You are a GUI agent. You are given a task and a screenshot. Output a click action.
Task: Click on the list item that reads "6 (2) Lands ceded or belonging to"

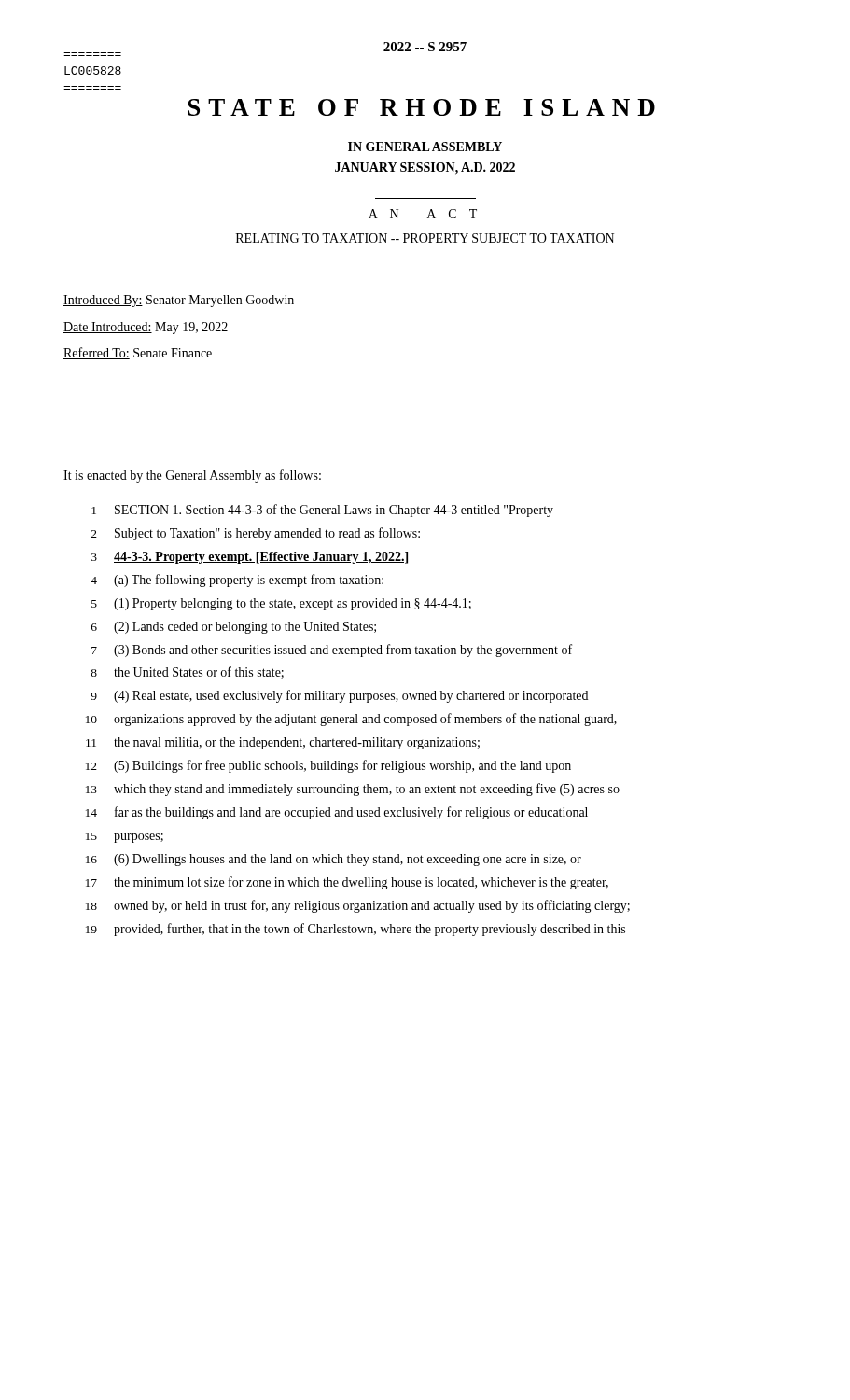pyautogui.click(x=234, y=628)
